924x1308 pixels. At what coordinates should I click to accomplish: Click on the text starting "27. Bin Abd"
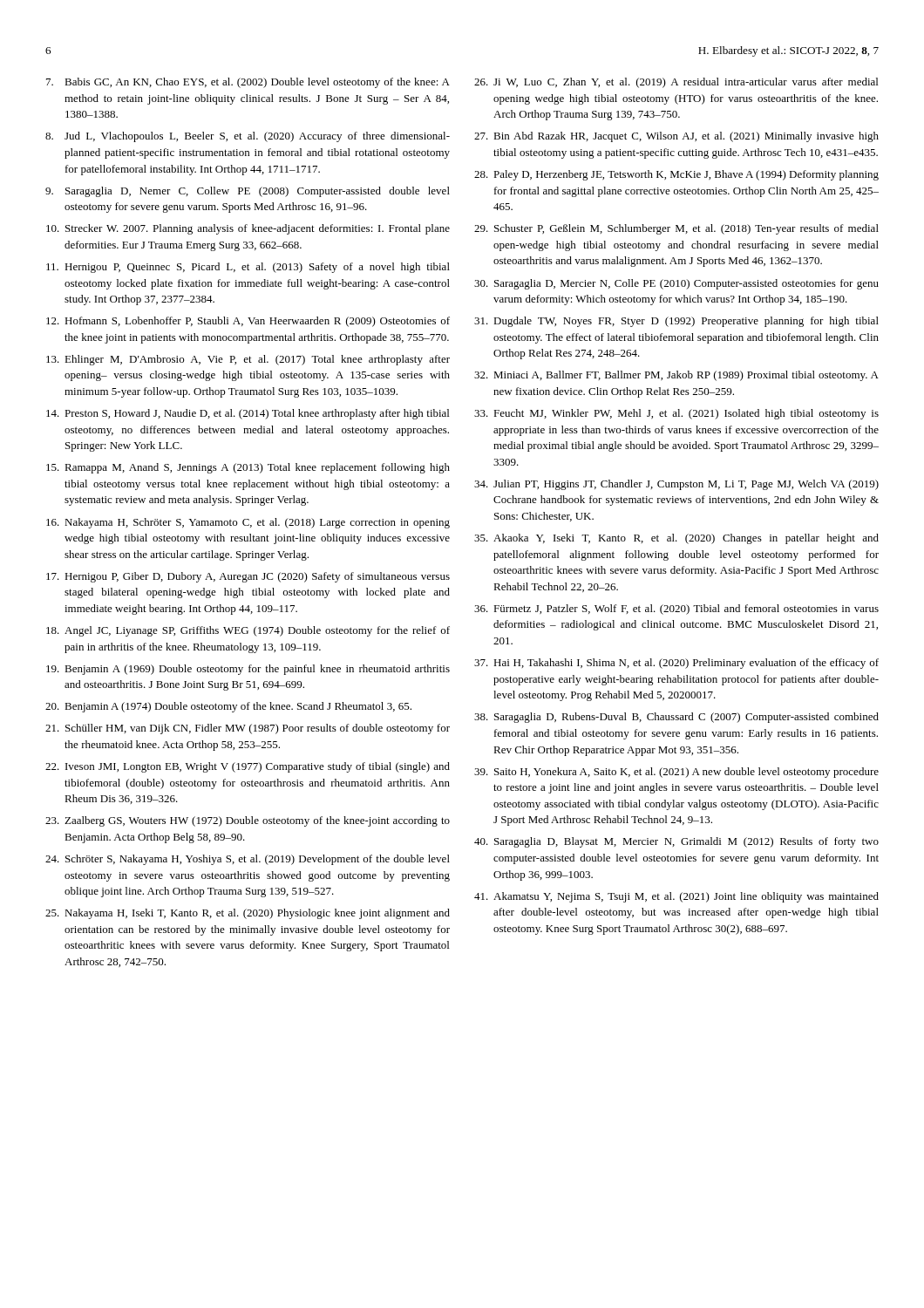pyautogui.click(x=676, y=145)
